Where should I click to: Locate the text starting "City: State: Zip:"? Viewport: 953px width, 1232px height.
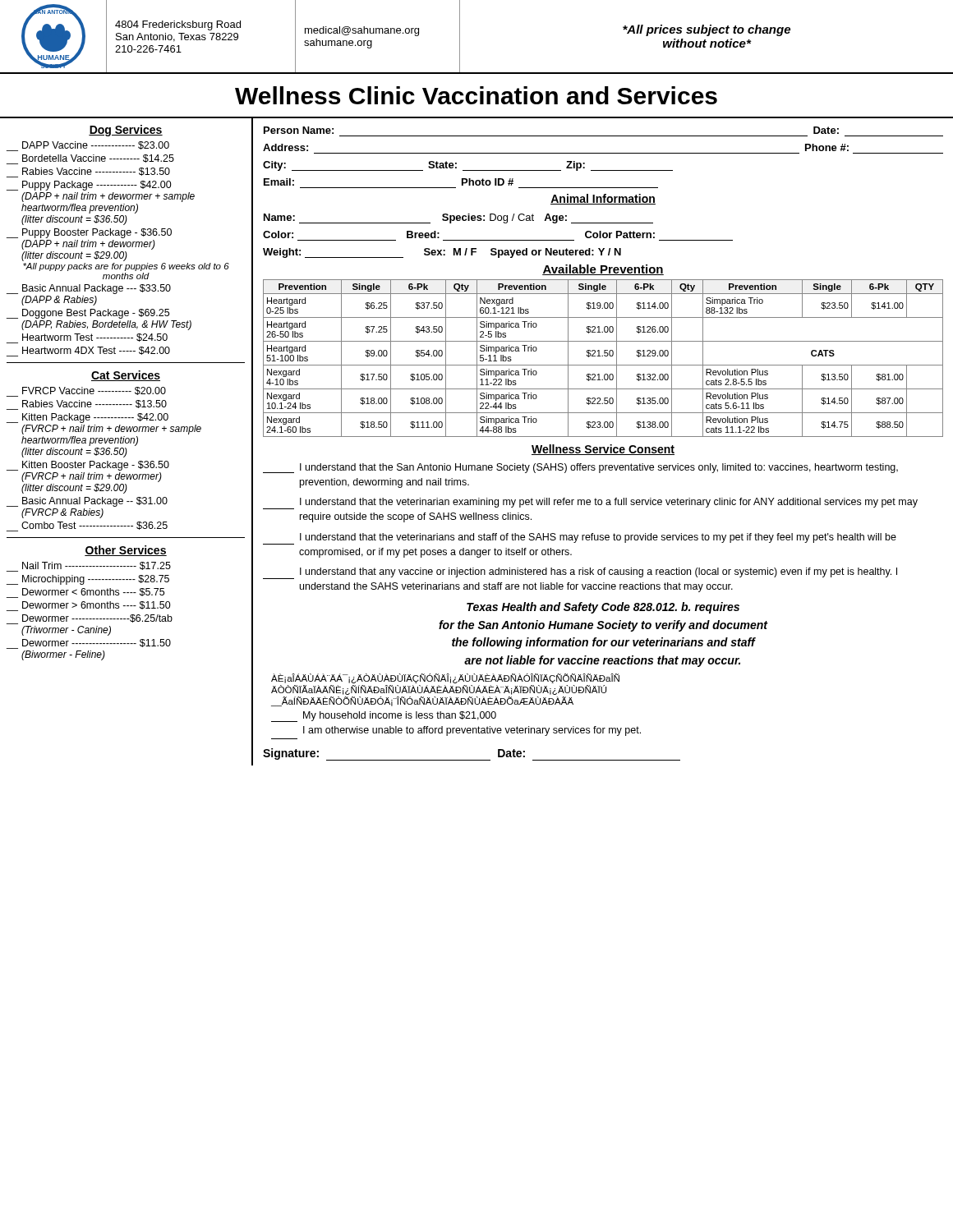pyautogui.click(x=468, y=164)
